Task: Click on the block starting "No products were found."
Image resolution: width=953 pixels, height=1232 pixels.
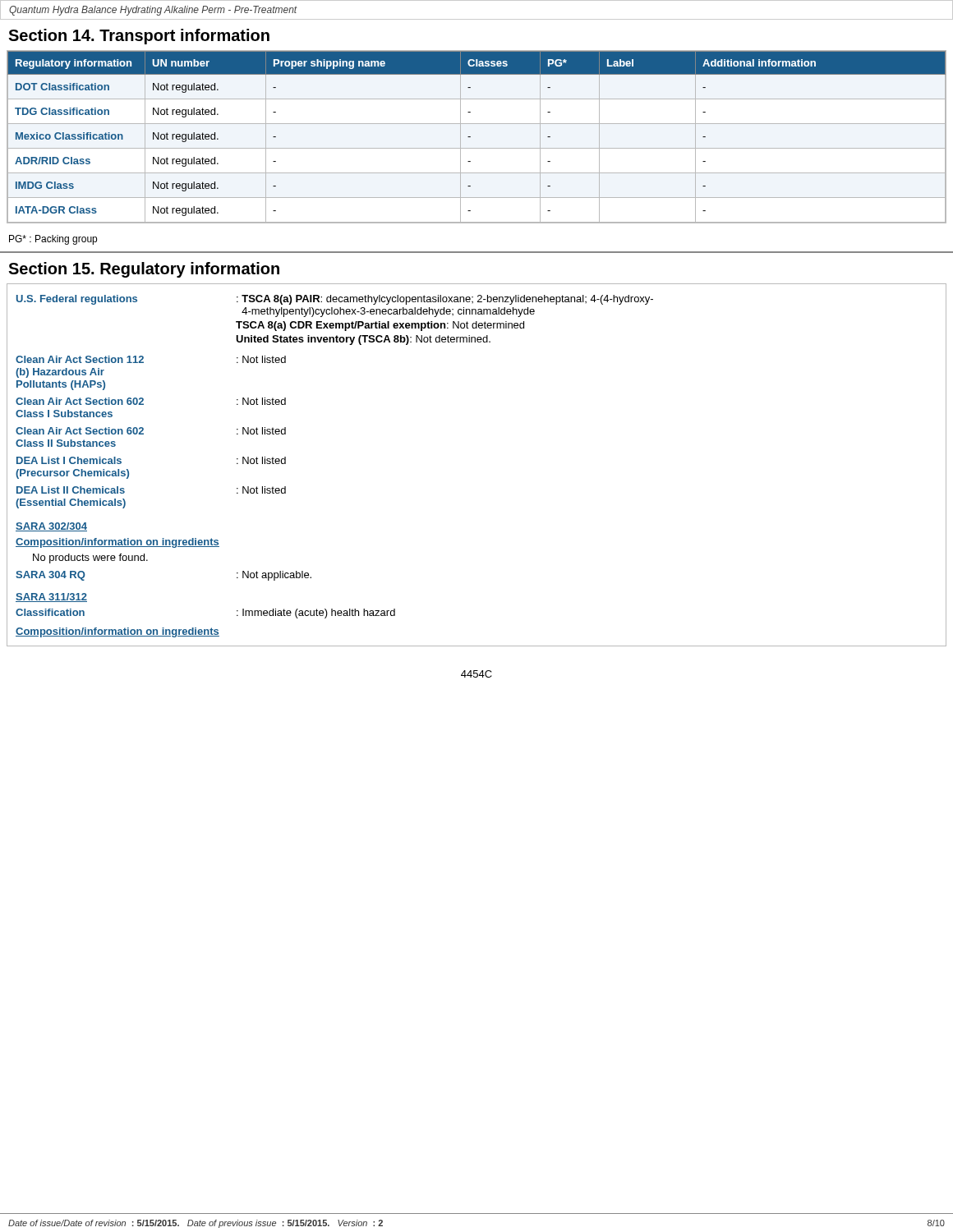Action: [90, 557]
